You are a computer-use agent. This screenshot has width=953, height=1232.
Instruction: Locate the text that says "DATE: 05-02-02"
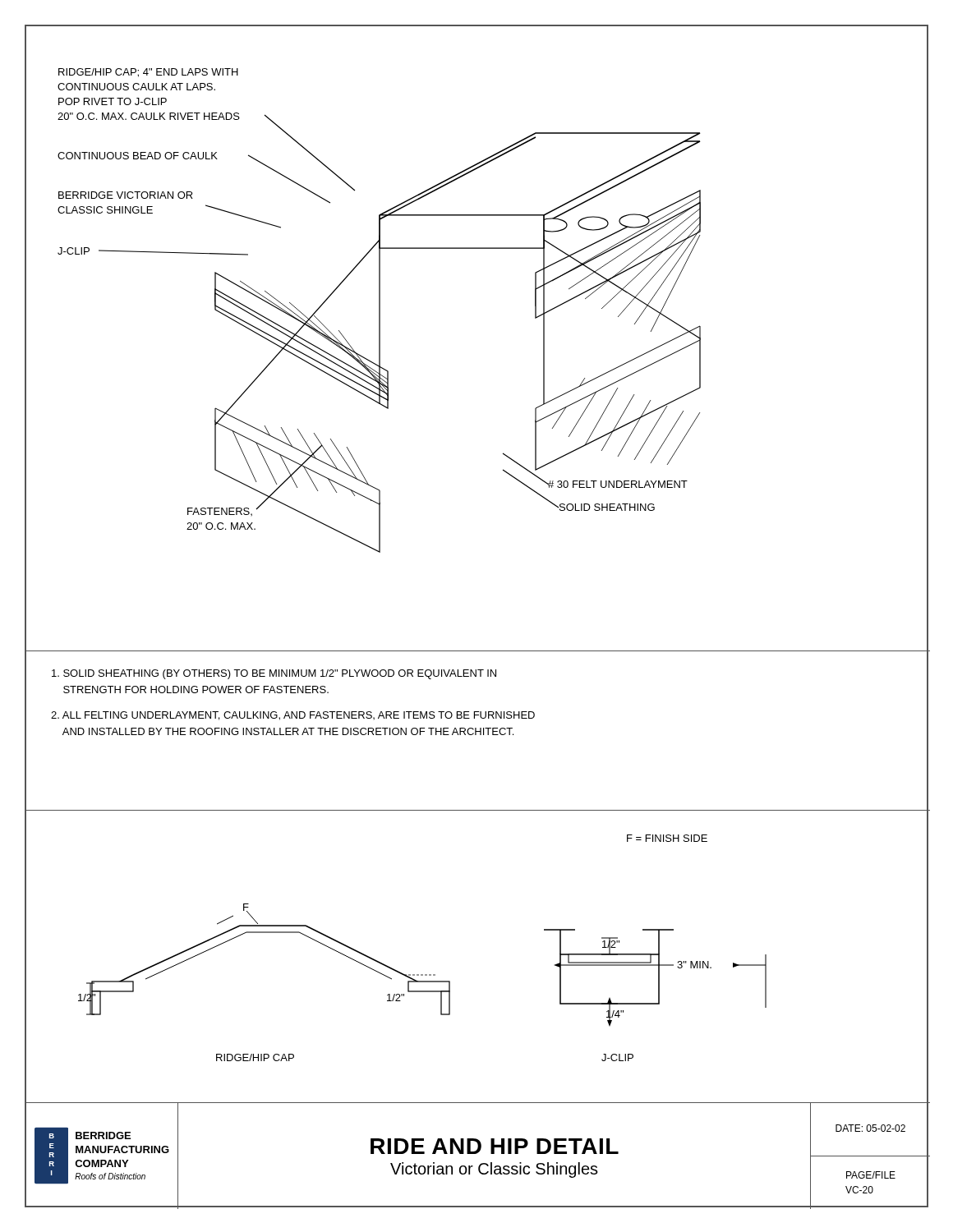(x=870, y=1129)
